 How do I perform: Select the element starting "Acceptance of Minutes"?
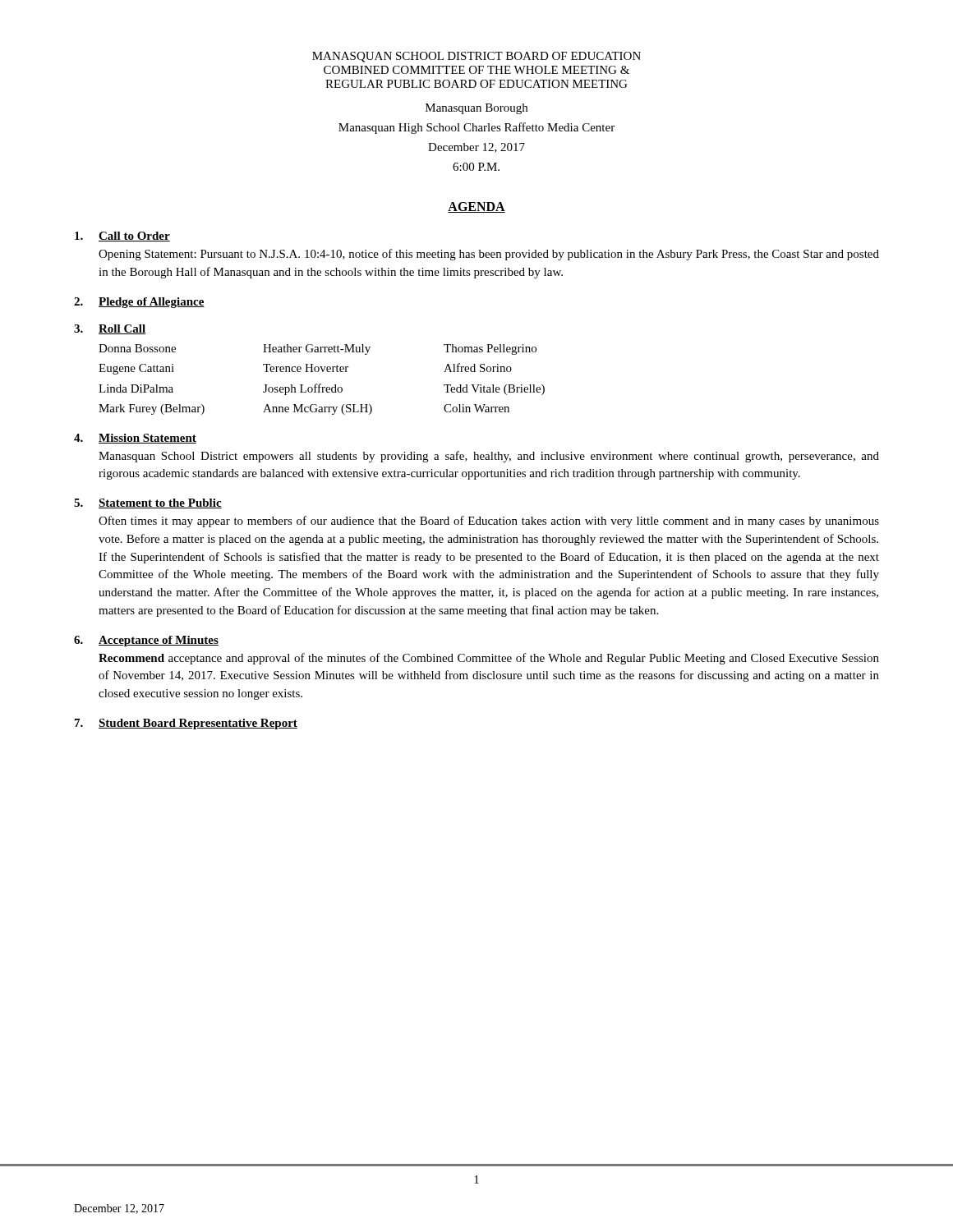(x=158, y=639)
